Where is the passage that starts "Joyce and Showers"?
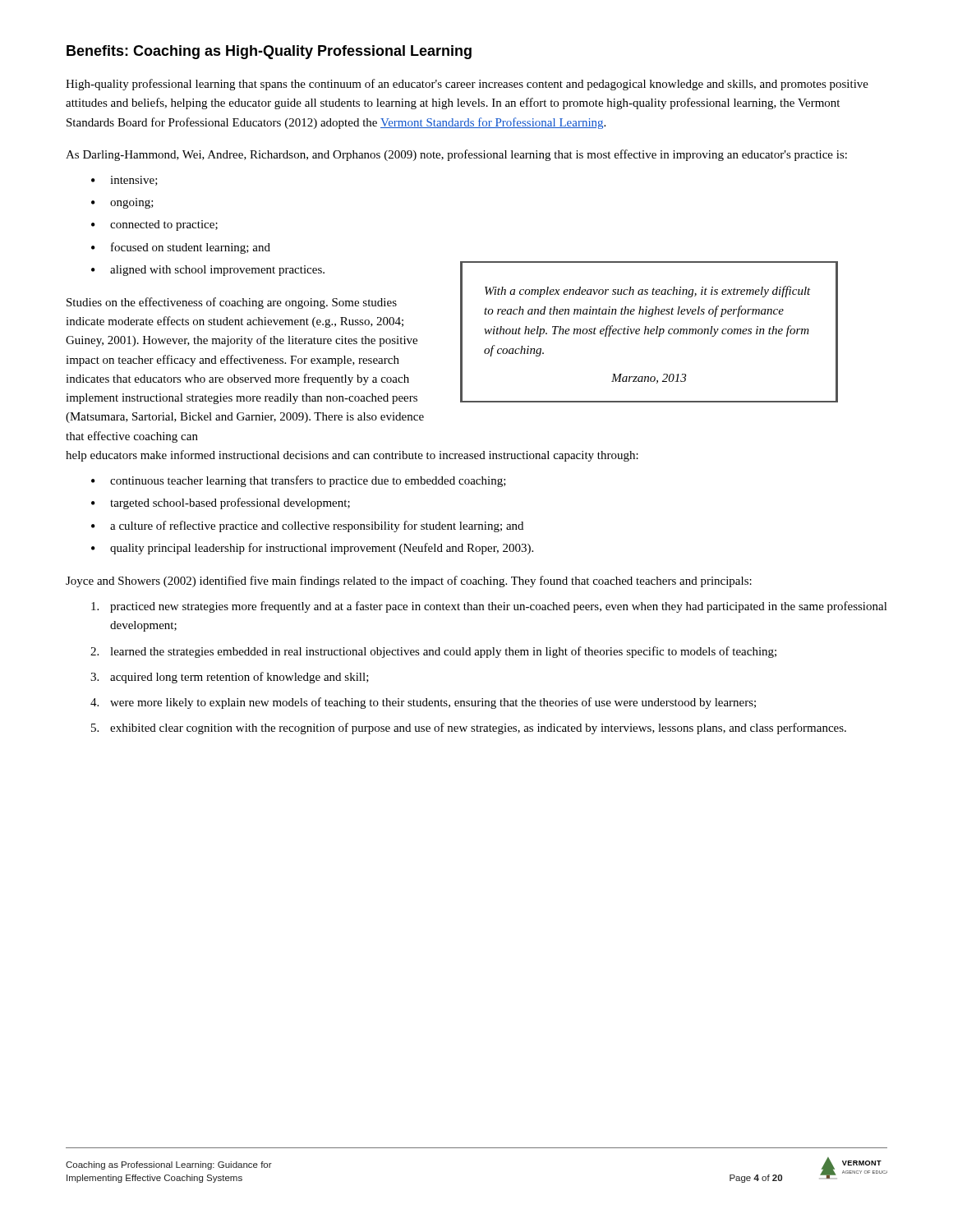 (x=409, y=581)
